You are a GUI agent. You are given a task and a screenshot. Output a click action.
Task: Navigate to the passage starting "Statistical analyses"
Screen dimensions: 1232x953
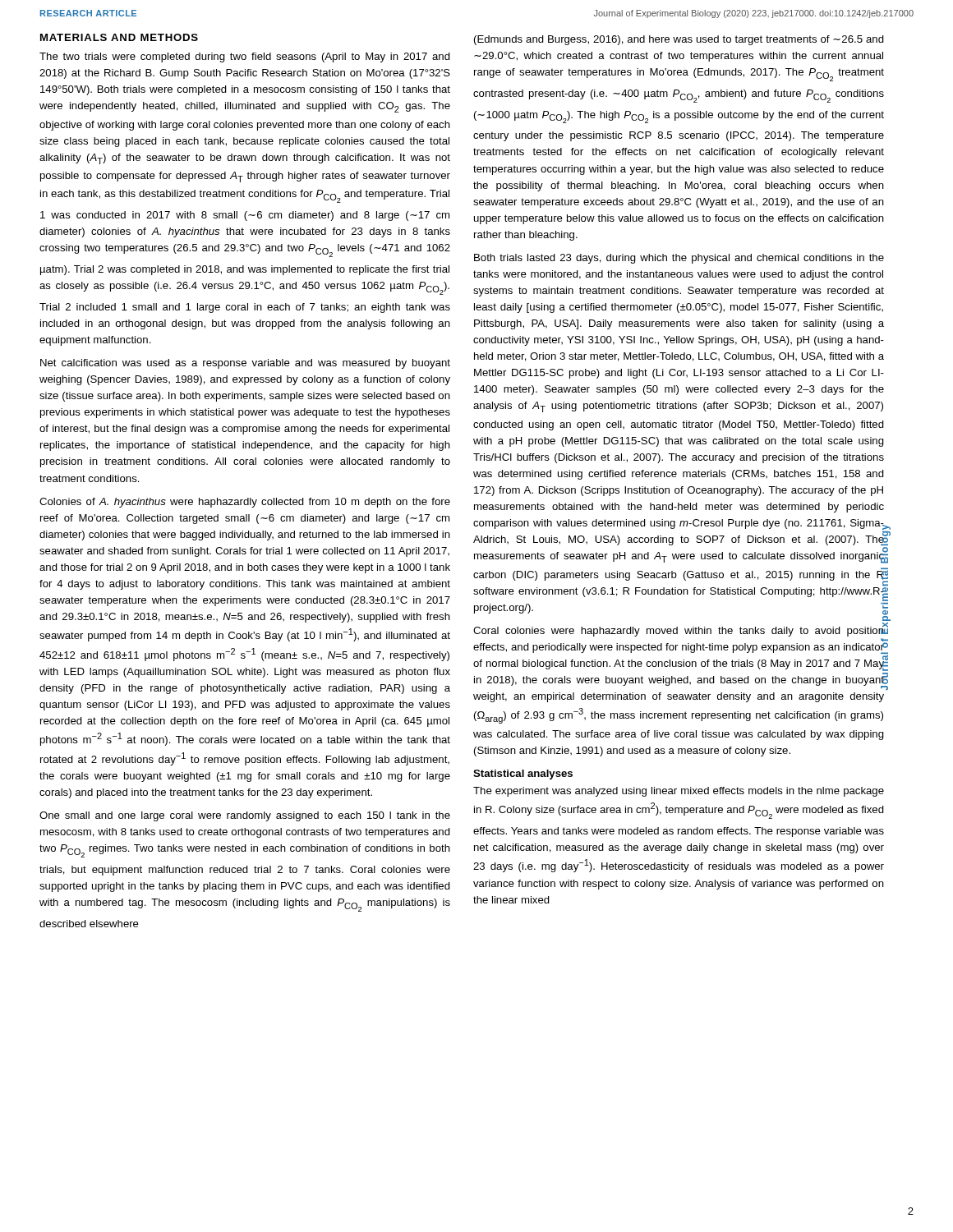pyautogui.click(x=523, y=773)
